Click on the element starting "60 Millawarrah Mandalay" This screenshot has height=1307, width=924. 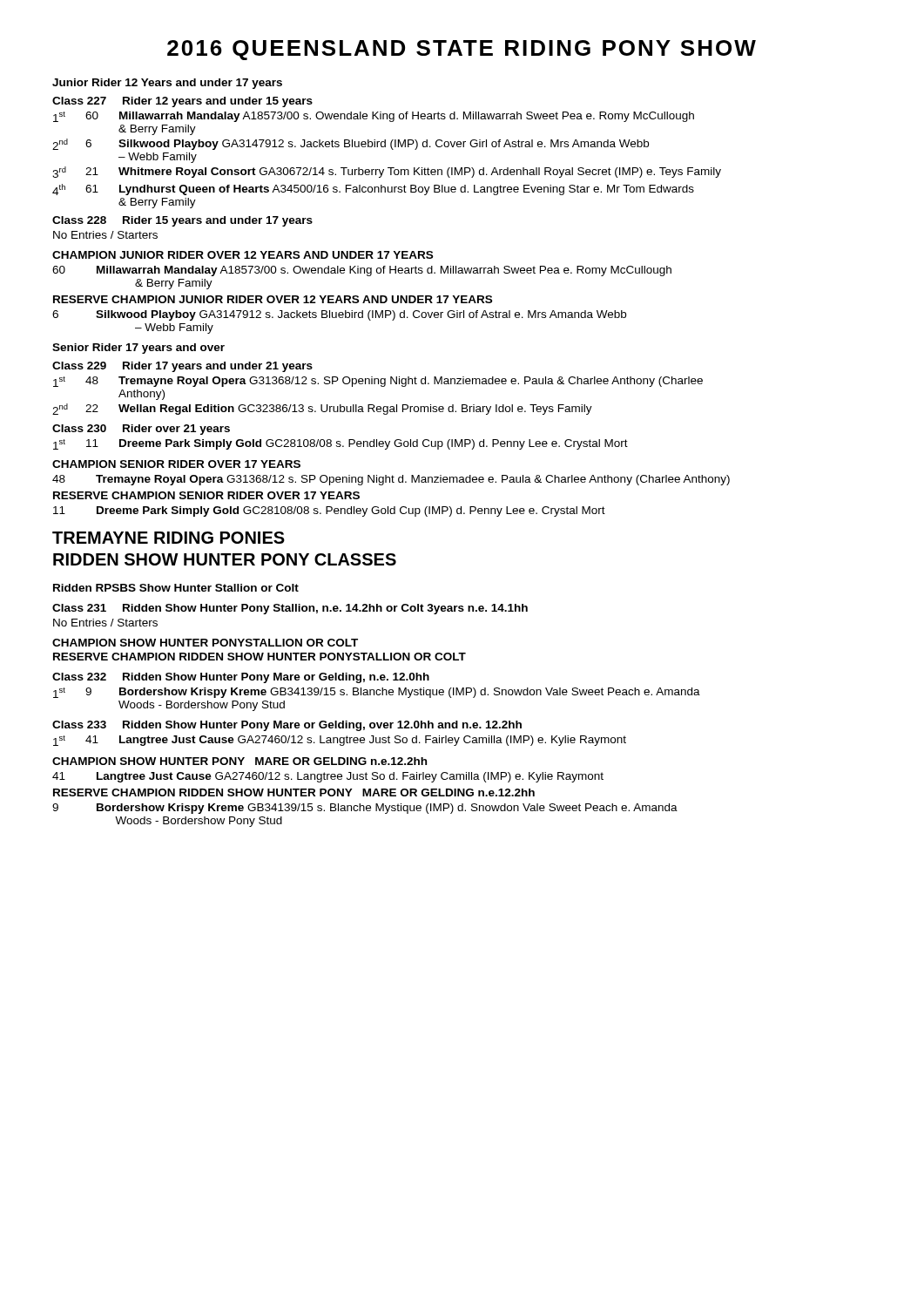(x=462, y=276)
